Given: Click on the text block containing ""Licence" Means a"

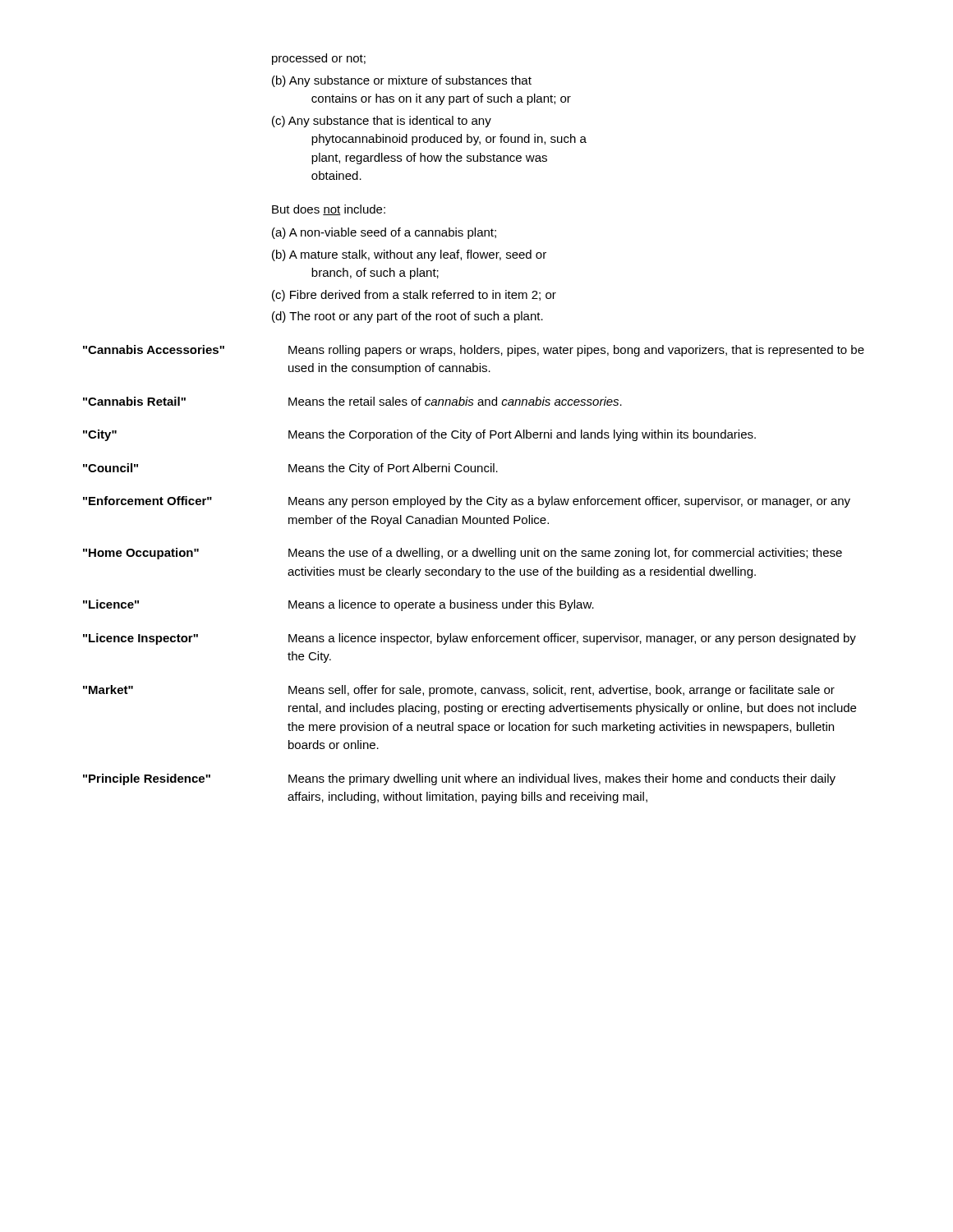Looking at the screenshot, I should click(476, 605).
